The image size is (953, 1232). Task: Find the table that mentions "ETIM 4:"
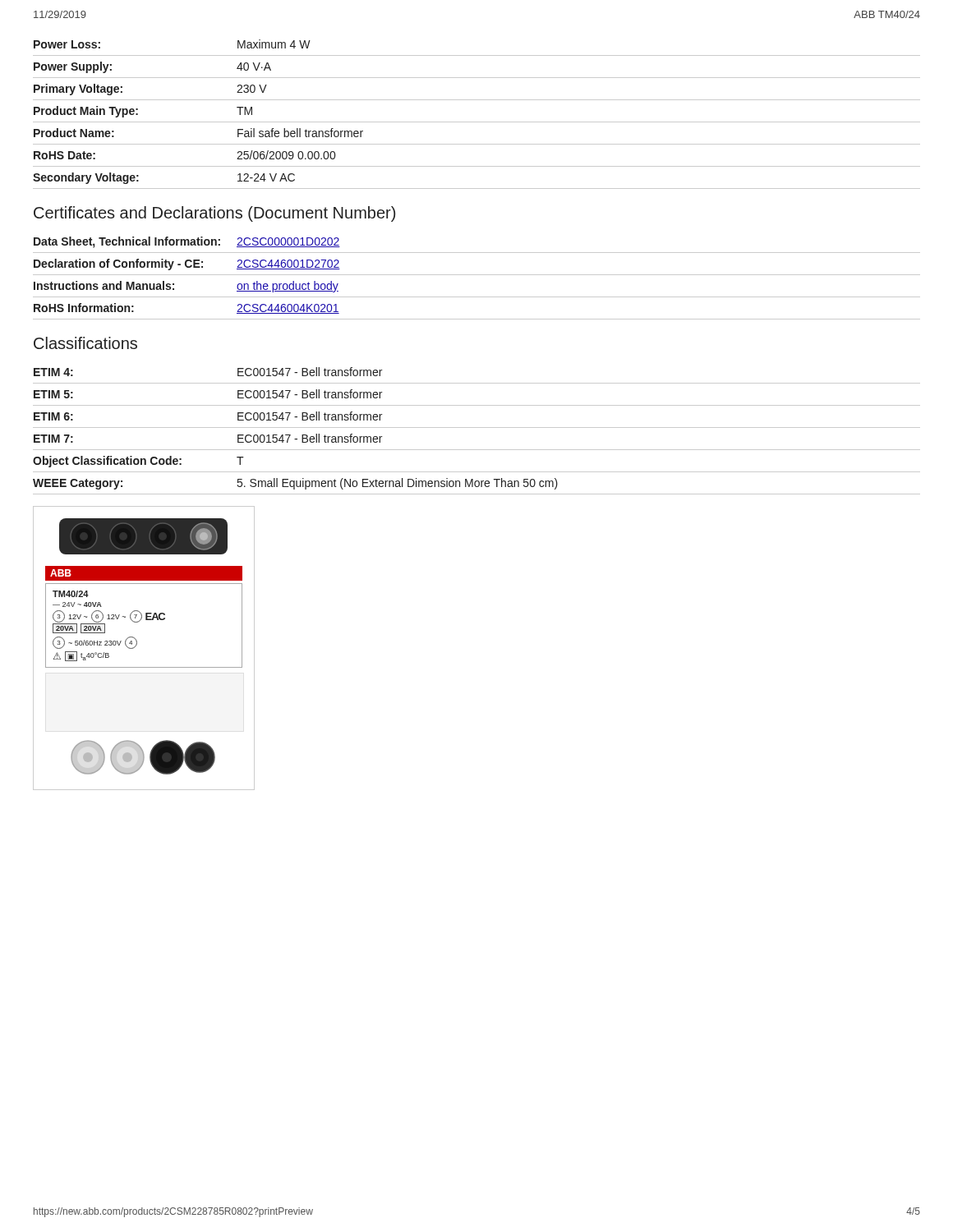click(476, 428)
